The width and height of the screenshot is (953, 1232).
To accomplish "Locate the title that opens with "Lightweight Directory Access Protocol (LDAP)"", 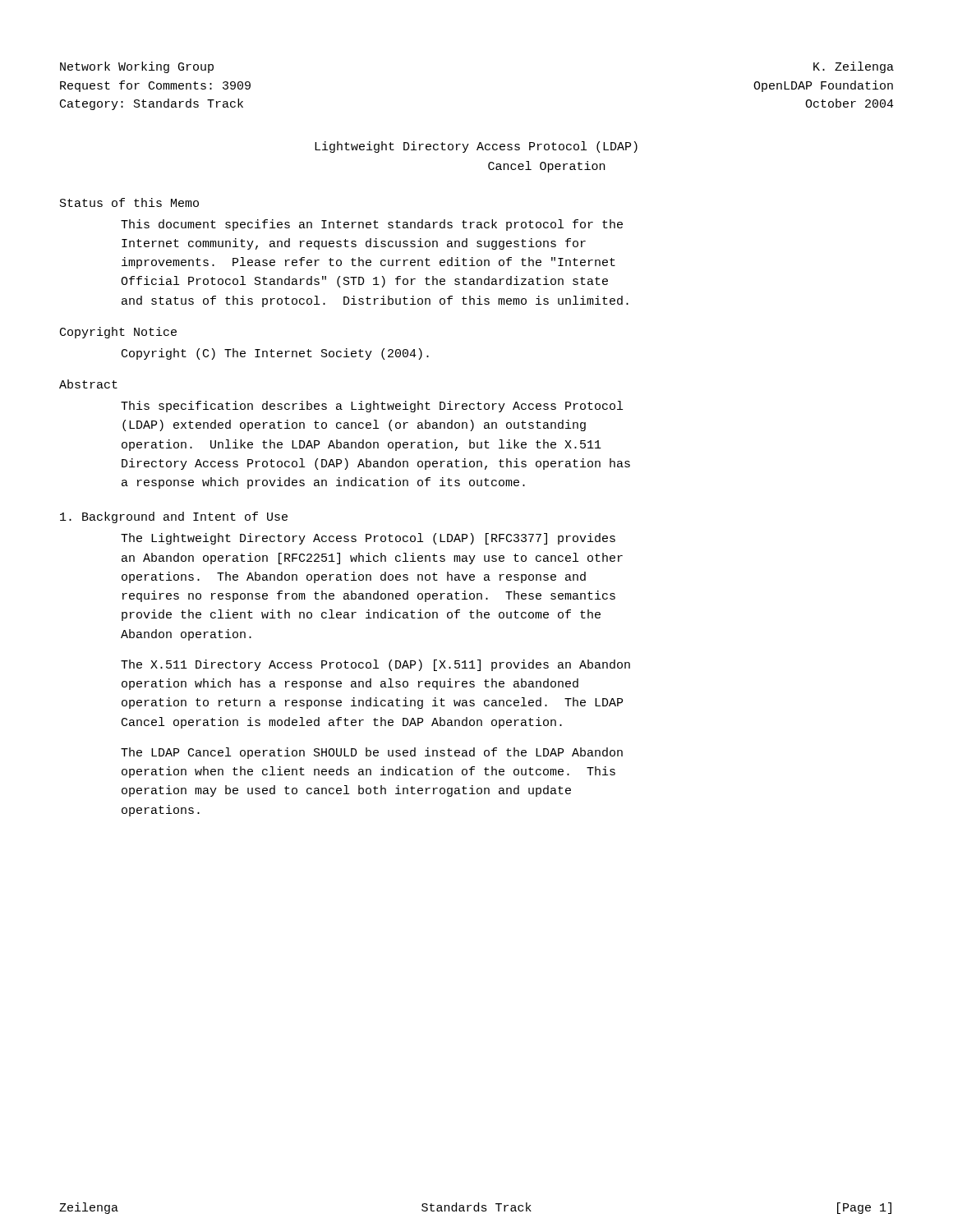I will tap(476, 157).
